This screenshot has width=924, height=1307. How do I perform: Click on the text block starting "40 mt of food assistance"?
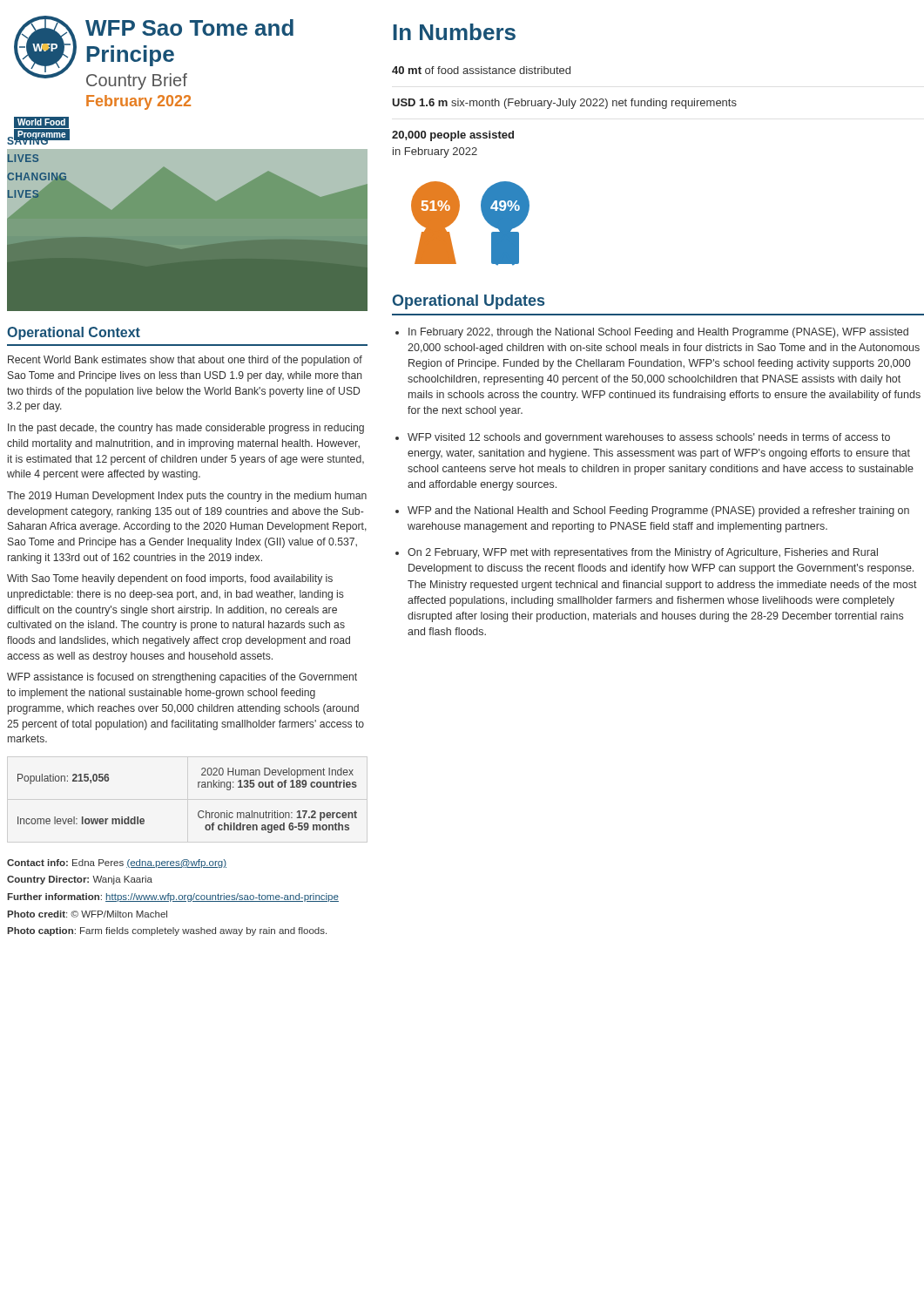tap(482, 70)
